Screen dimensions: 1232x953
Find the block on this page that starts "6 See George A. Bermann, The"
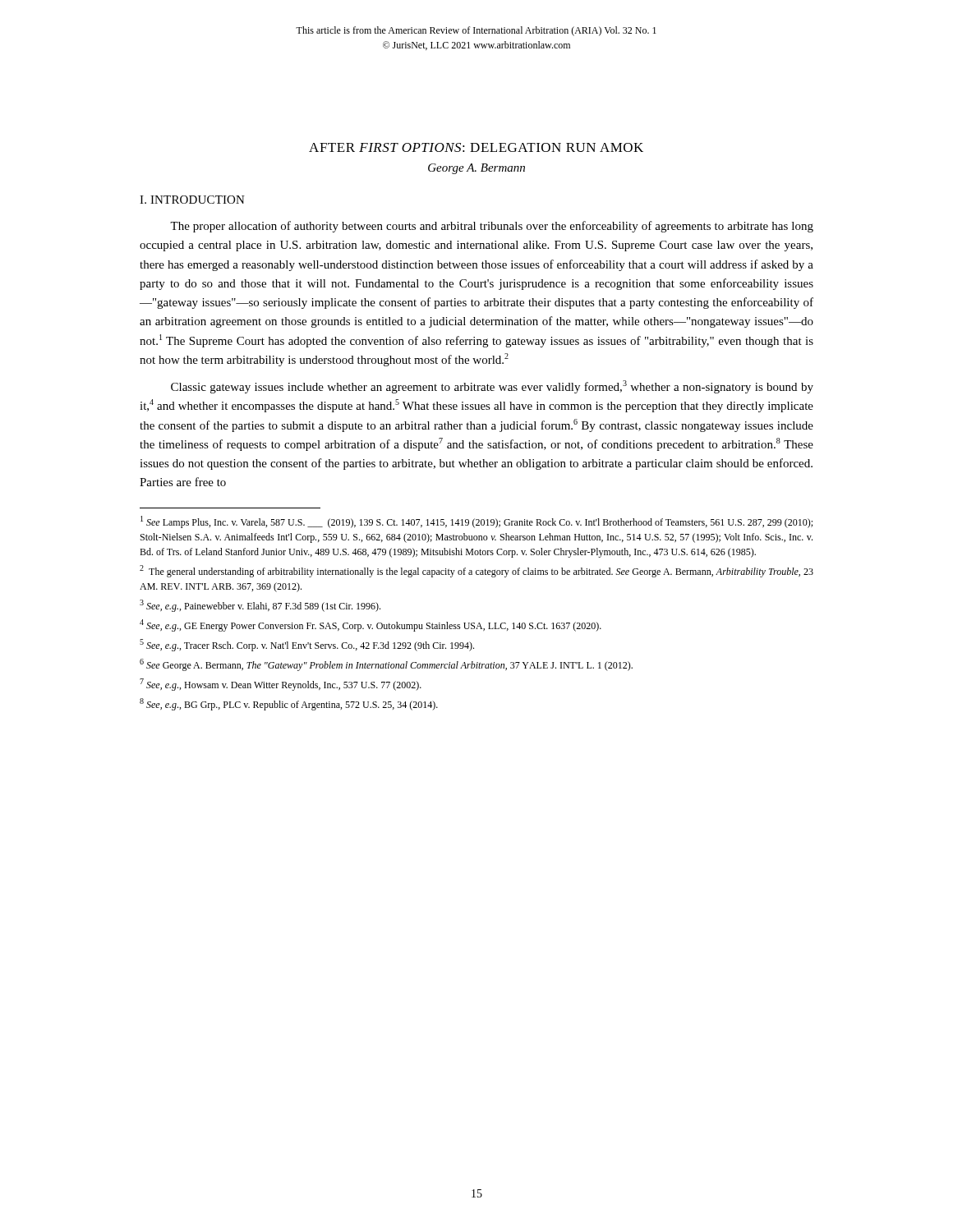[x=386, y=664]
